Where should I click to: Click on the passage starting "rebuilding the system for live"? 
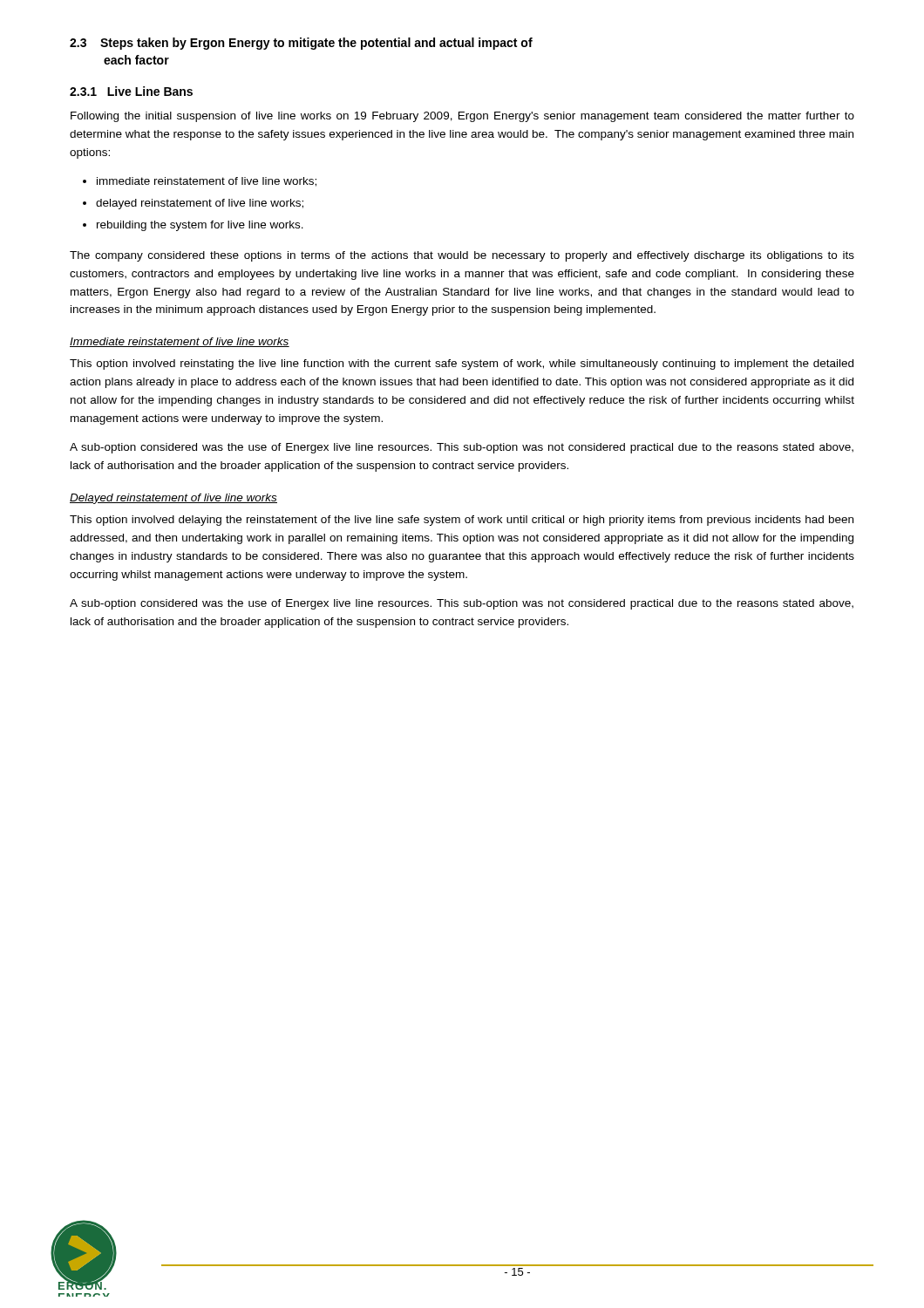point(200,224)
